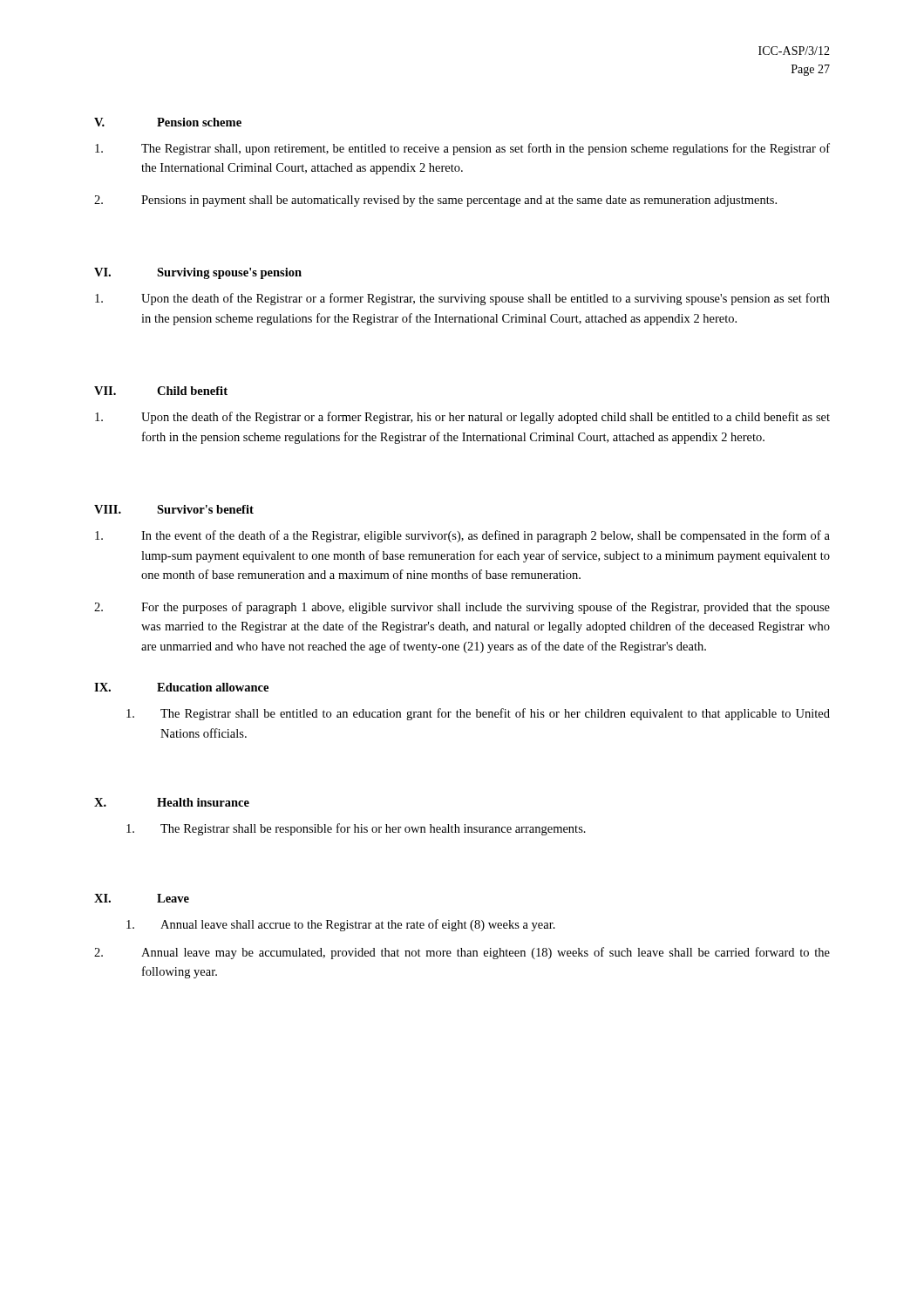
Task: Find the text starting "IX. Education allowance"
Action: click(182, 688)
